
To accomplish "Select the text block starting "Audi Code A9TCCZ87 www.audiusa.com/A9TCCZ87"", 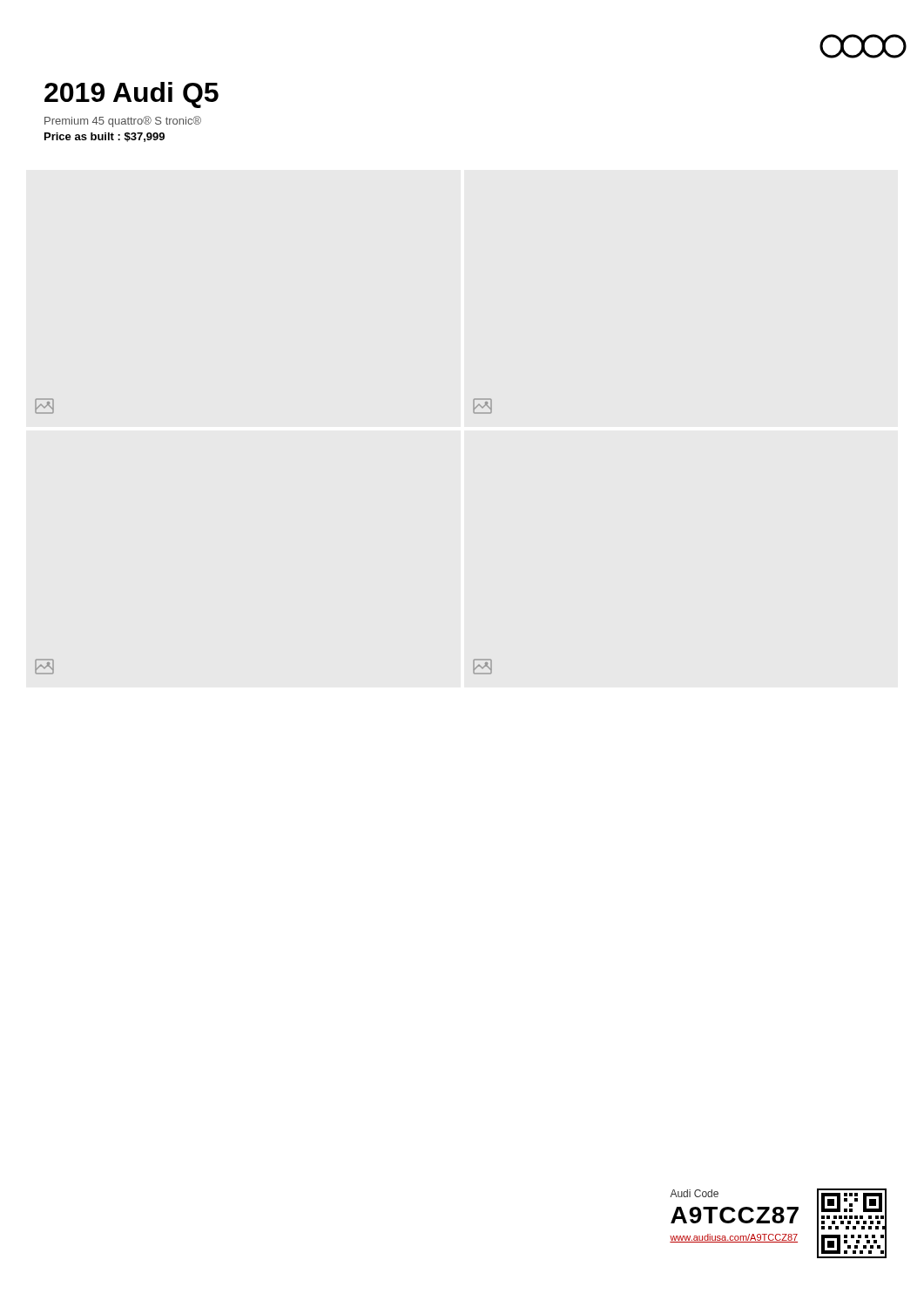I will point(735,1215).
